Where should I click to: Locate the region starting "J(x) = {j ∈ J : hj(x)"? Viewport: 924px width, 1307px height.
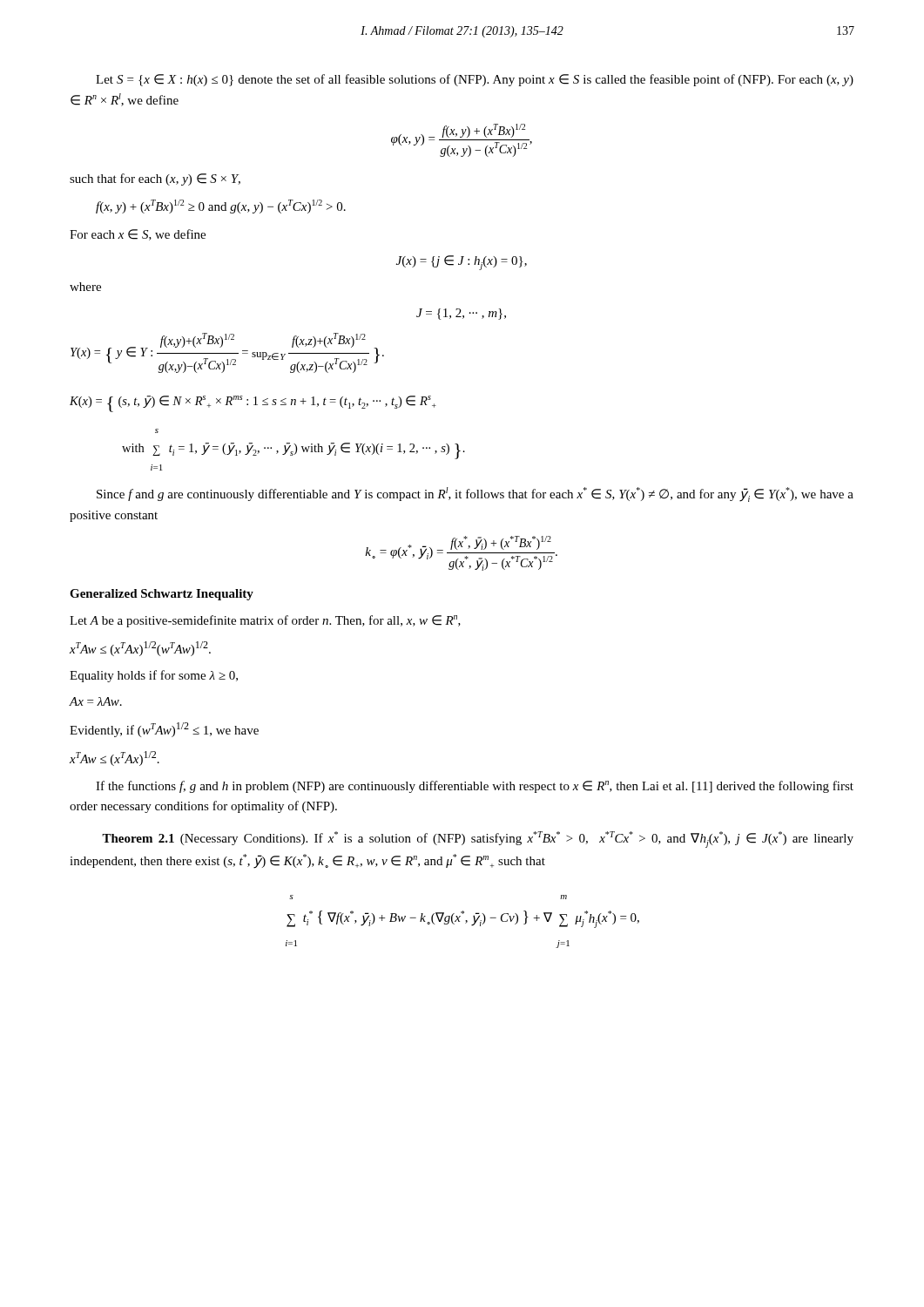point(462,262)
